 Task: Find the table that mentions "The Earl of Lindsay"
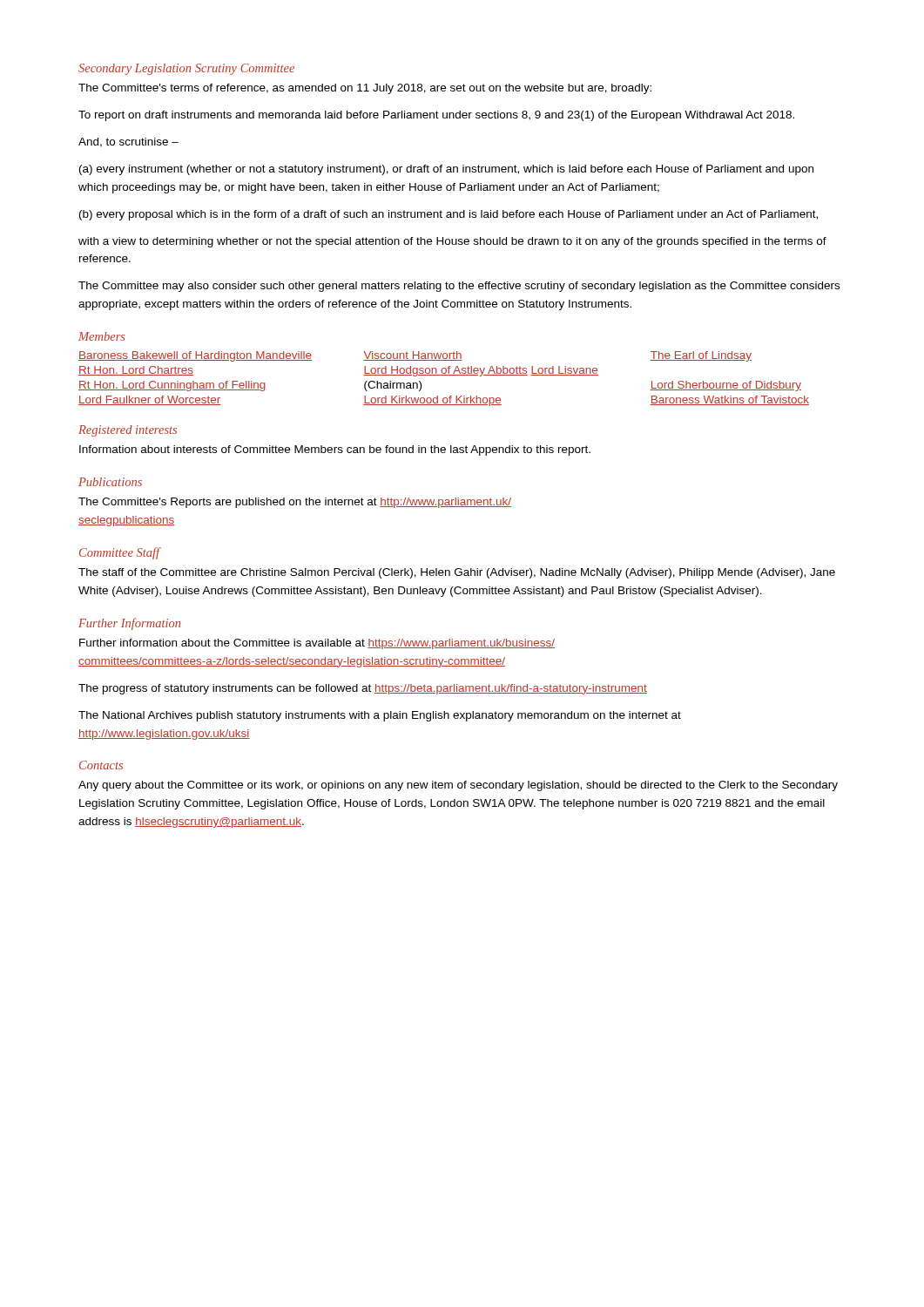coord(462,377)
